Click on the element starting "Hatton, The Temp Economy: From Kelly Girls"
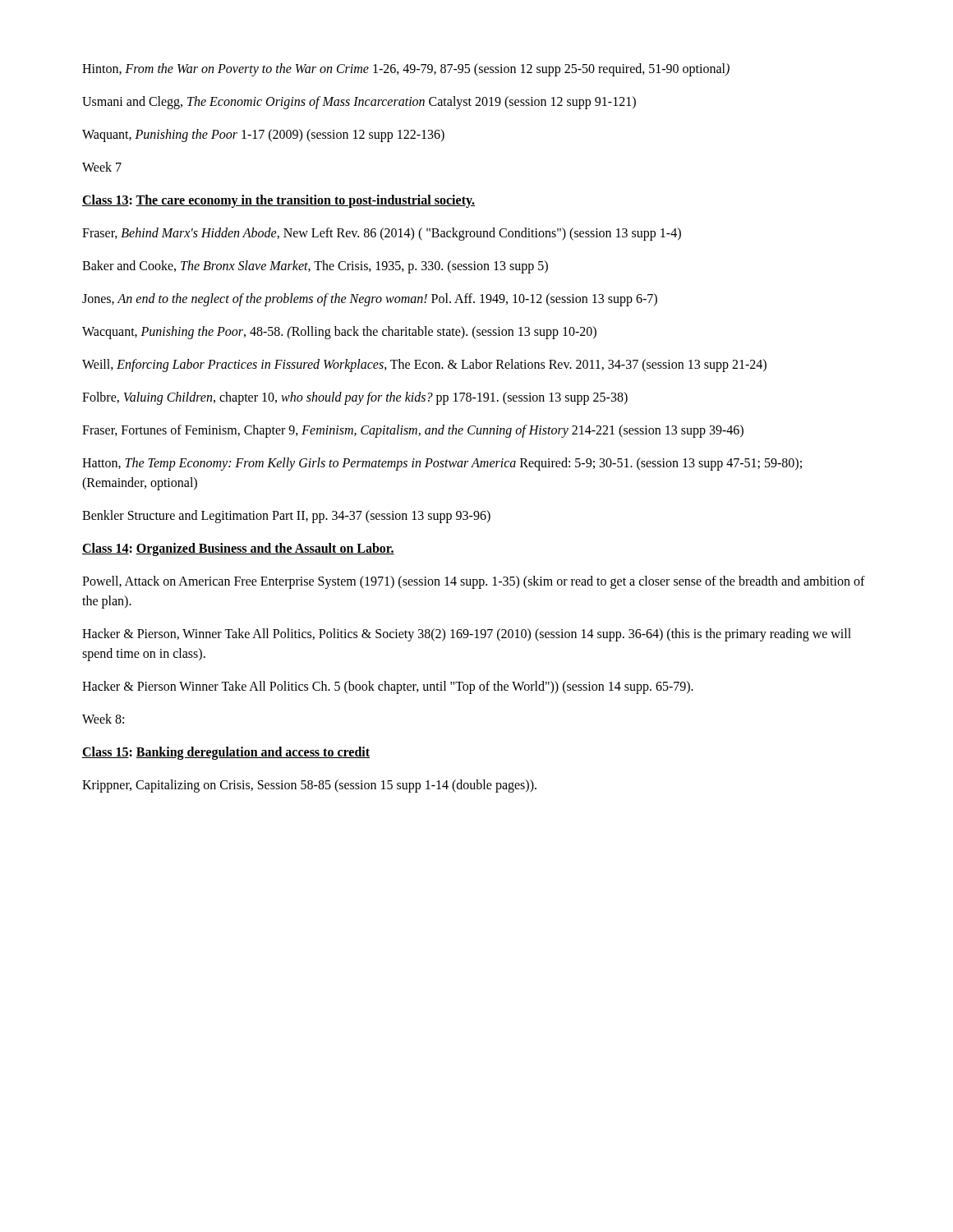 pos(444,473)
